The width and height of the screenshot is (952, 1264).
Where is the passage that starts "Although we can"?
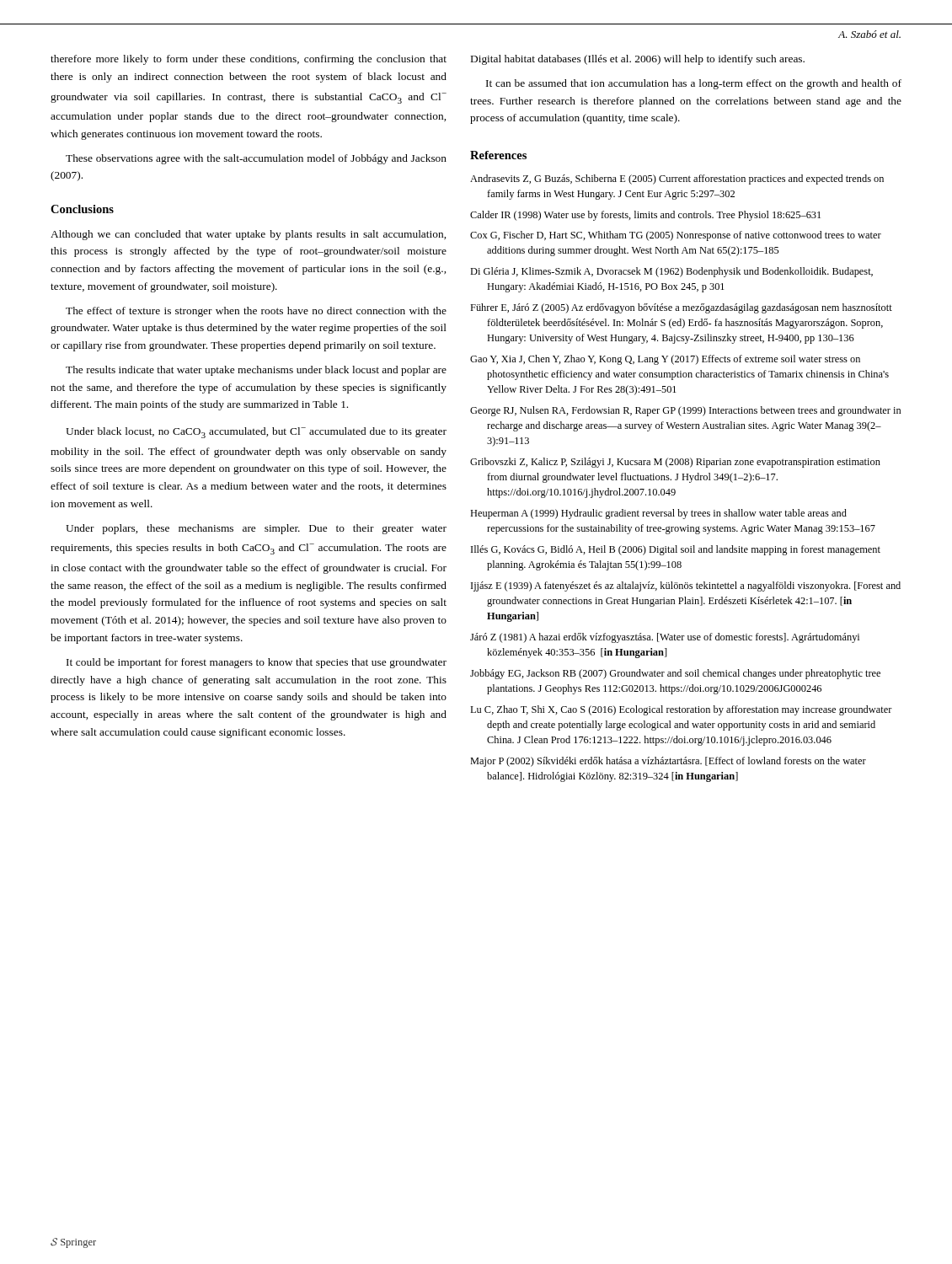[x=249, y=483]
